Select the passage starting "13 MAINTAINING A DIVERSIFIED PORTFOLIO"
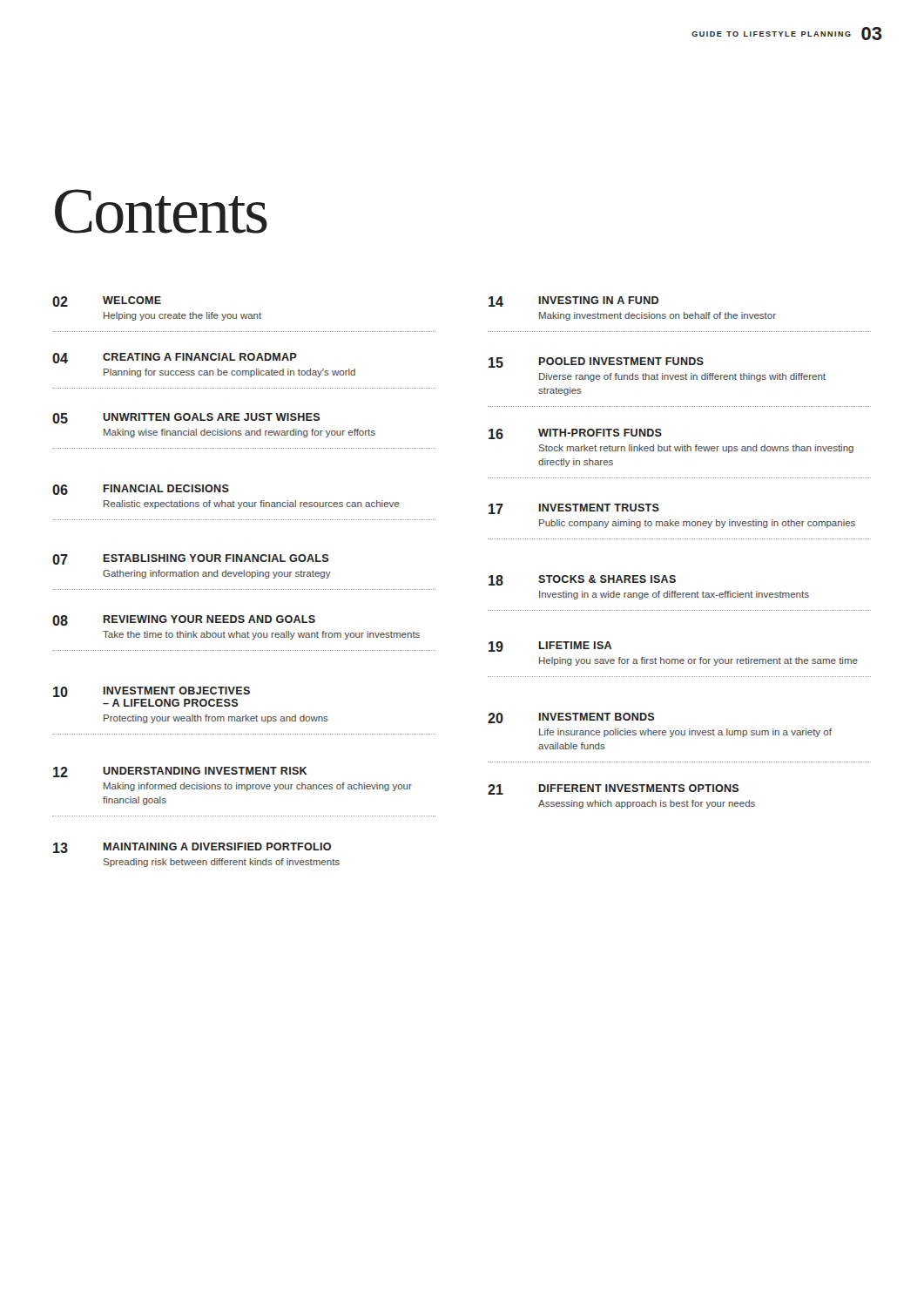The height and width of the screenshot is (1307, 924). tap(196, 855)
